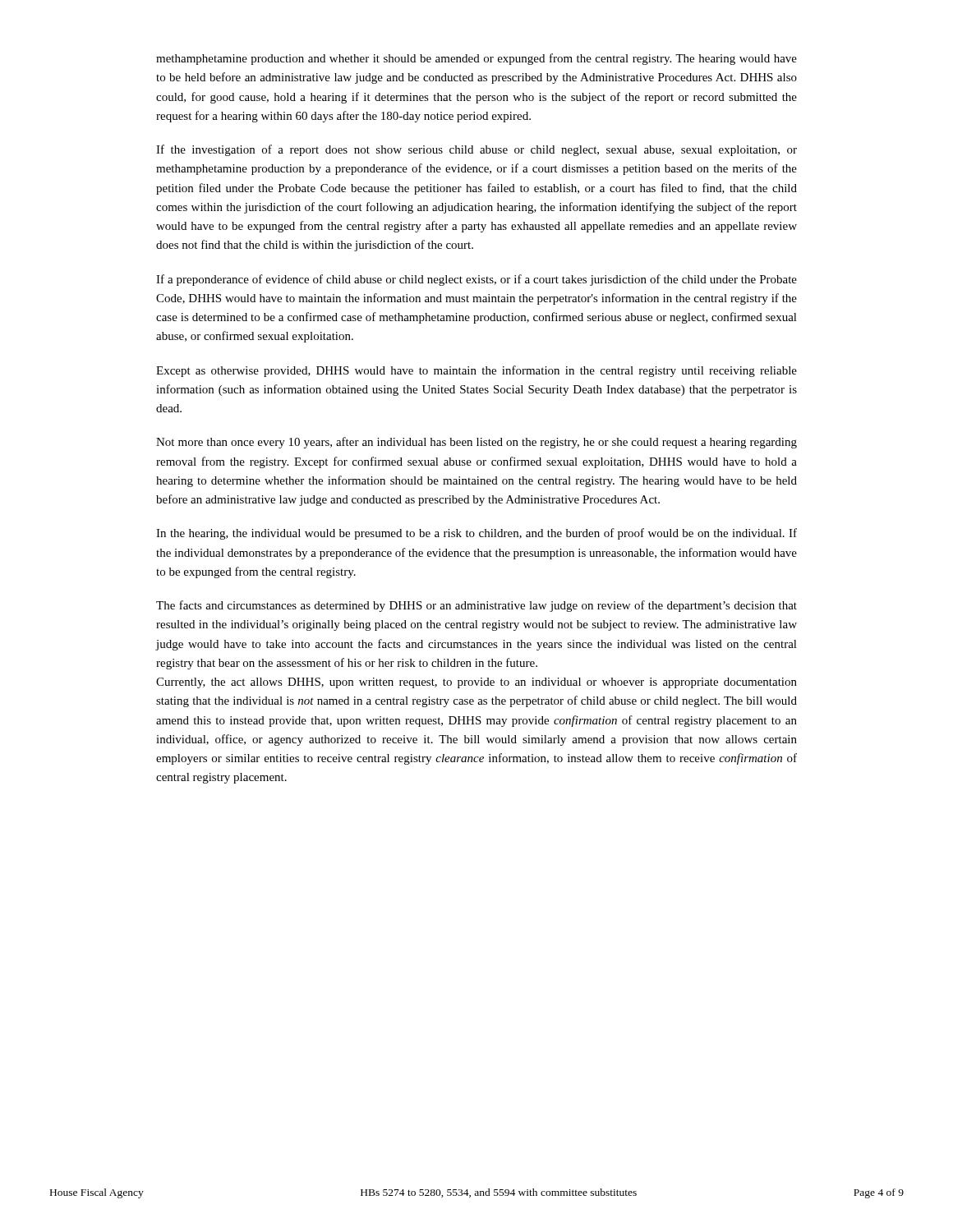Click on the text starting "methamphetamine production and whether it should be"
953x1232 pixels.
point(476,87)
